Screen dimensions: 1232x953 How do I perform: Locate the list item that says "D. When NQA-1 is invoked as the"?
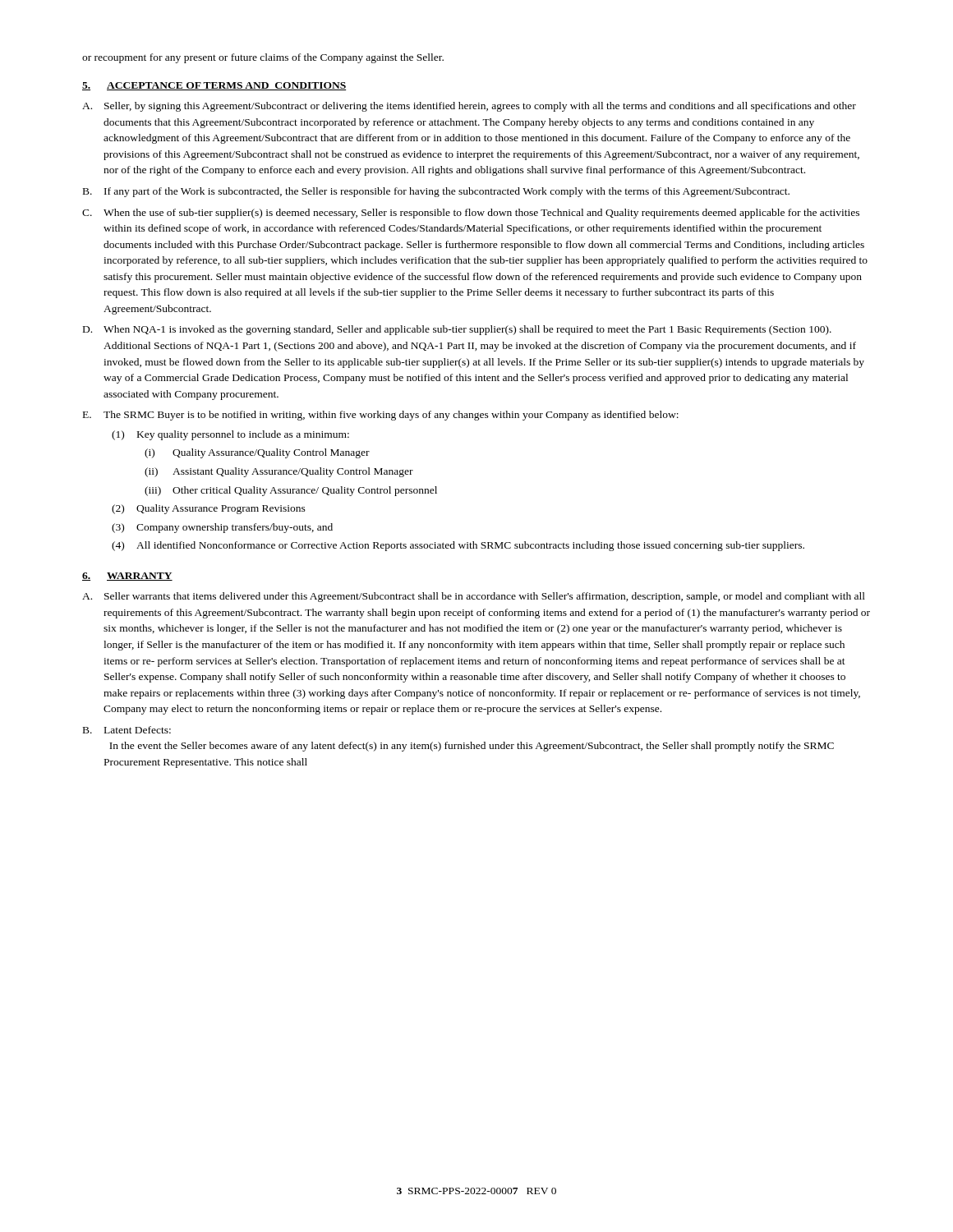pos(476,362)
